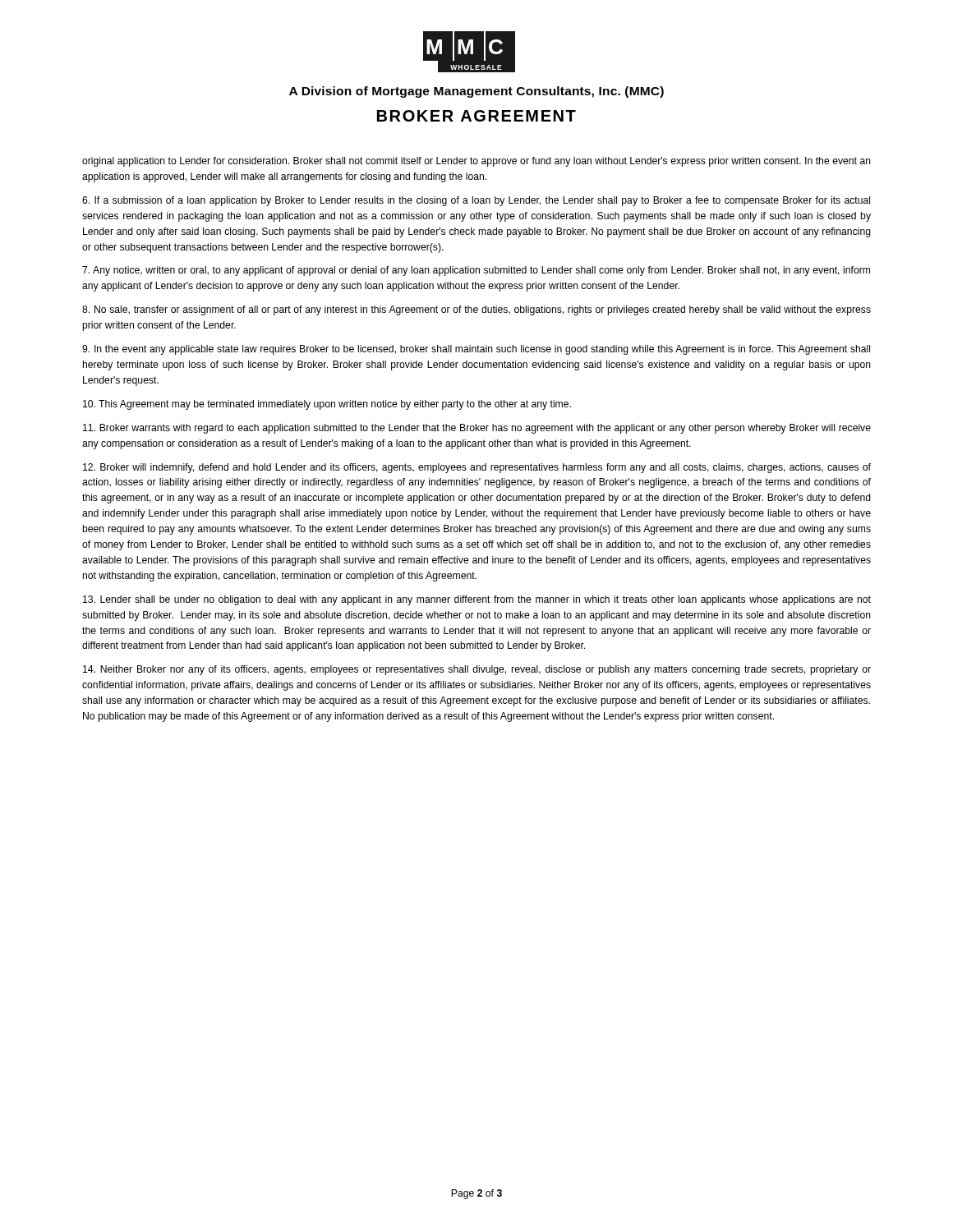The image size is (953, 1232).
Task: Navigate to the block starting "Any notice, written or oral, to"
Action: click(476, 278)
